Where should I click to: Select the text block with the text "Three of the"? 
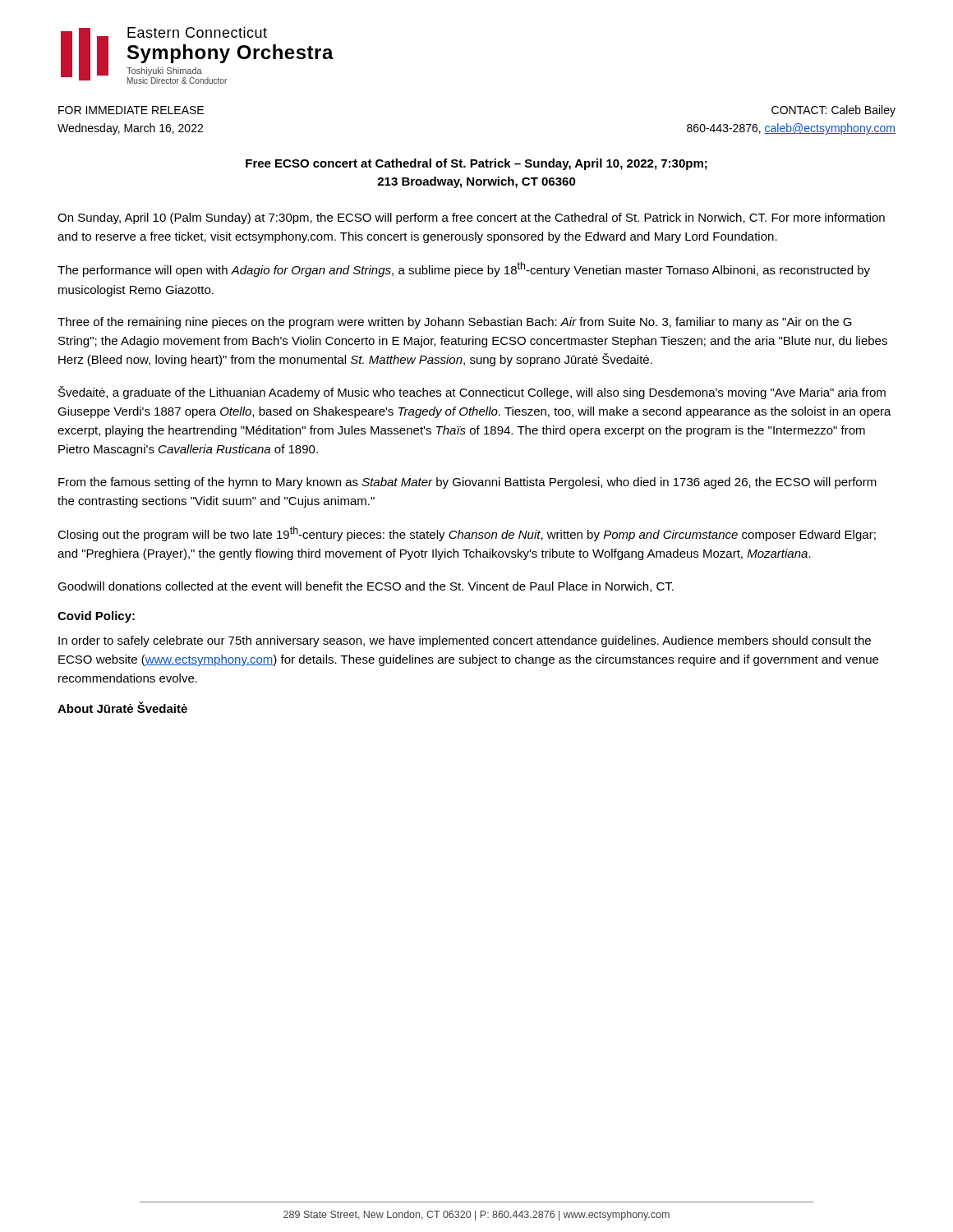click(473, 340)
